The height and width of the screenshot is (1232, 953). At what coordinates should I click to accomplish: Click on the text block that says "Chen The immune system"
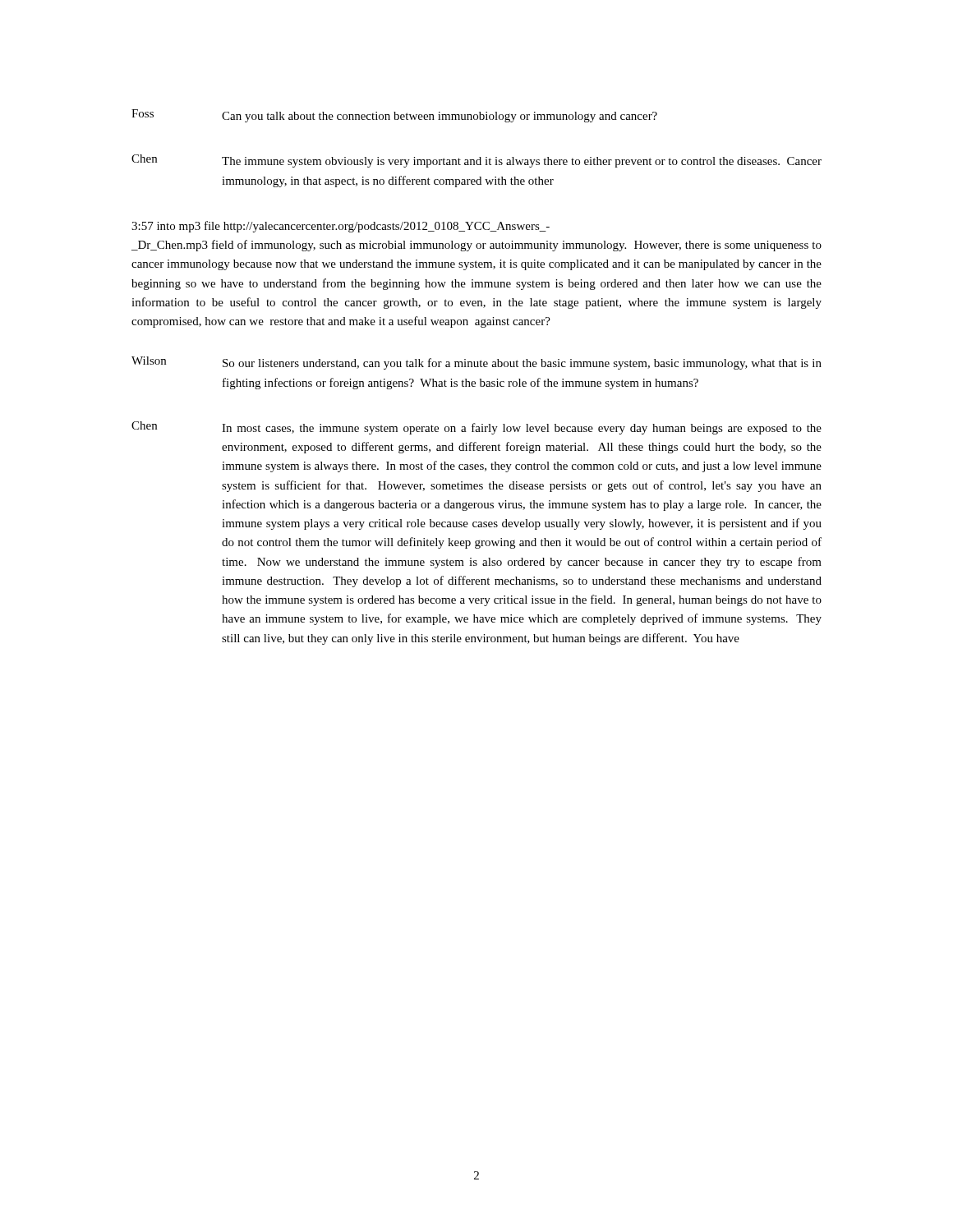click(x=476, y=171)
